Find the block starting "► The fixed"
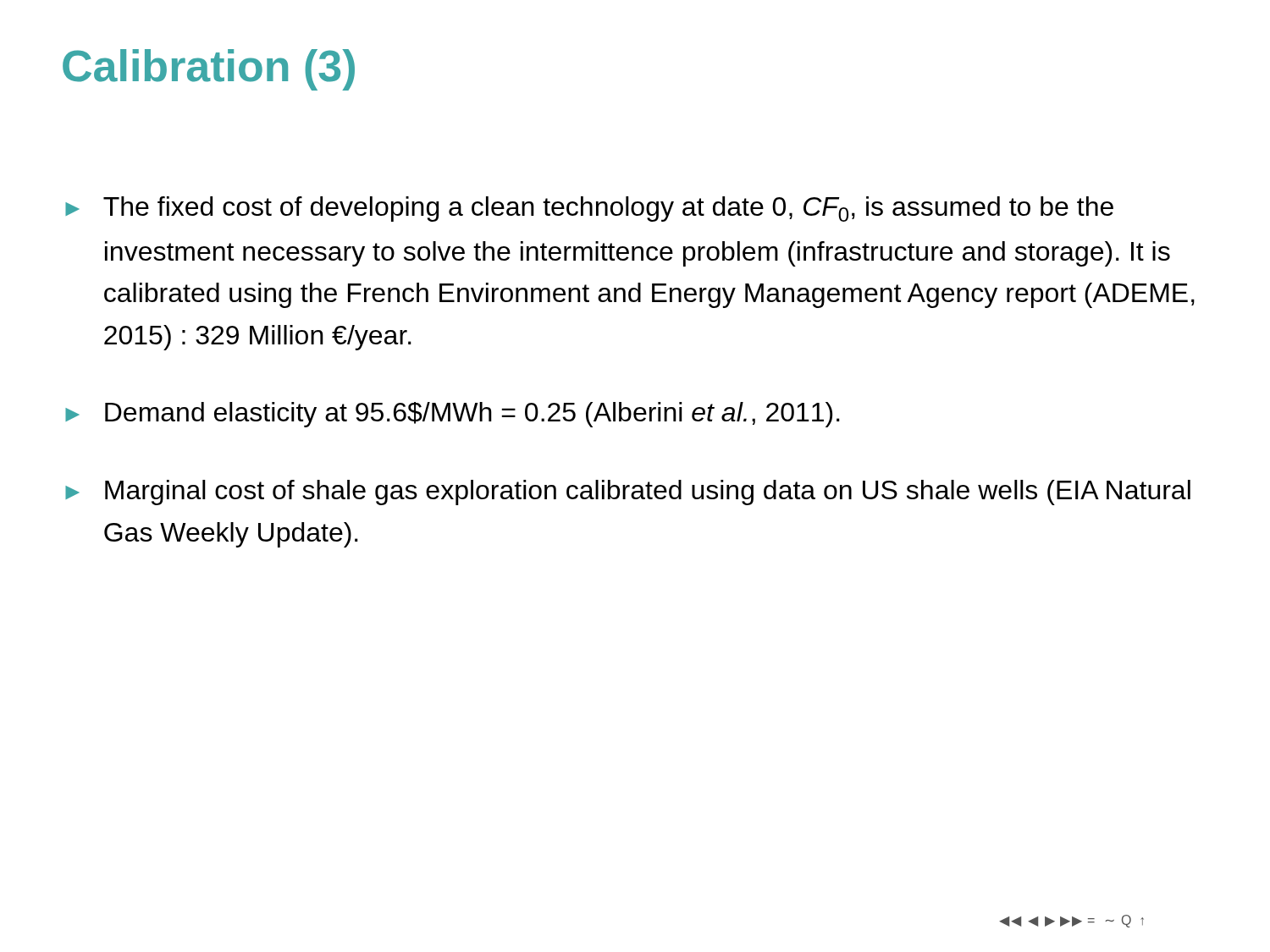The height and width of the screenshot is (952, 1270). (635, 271)
